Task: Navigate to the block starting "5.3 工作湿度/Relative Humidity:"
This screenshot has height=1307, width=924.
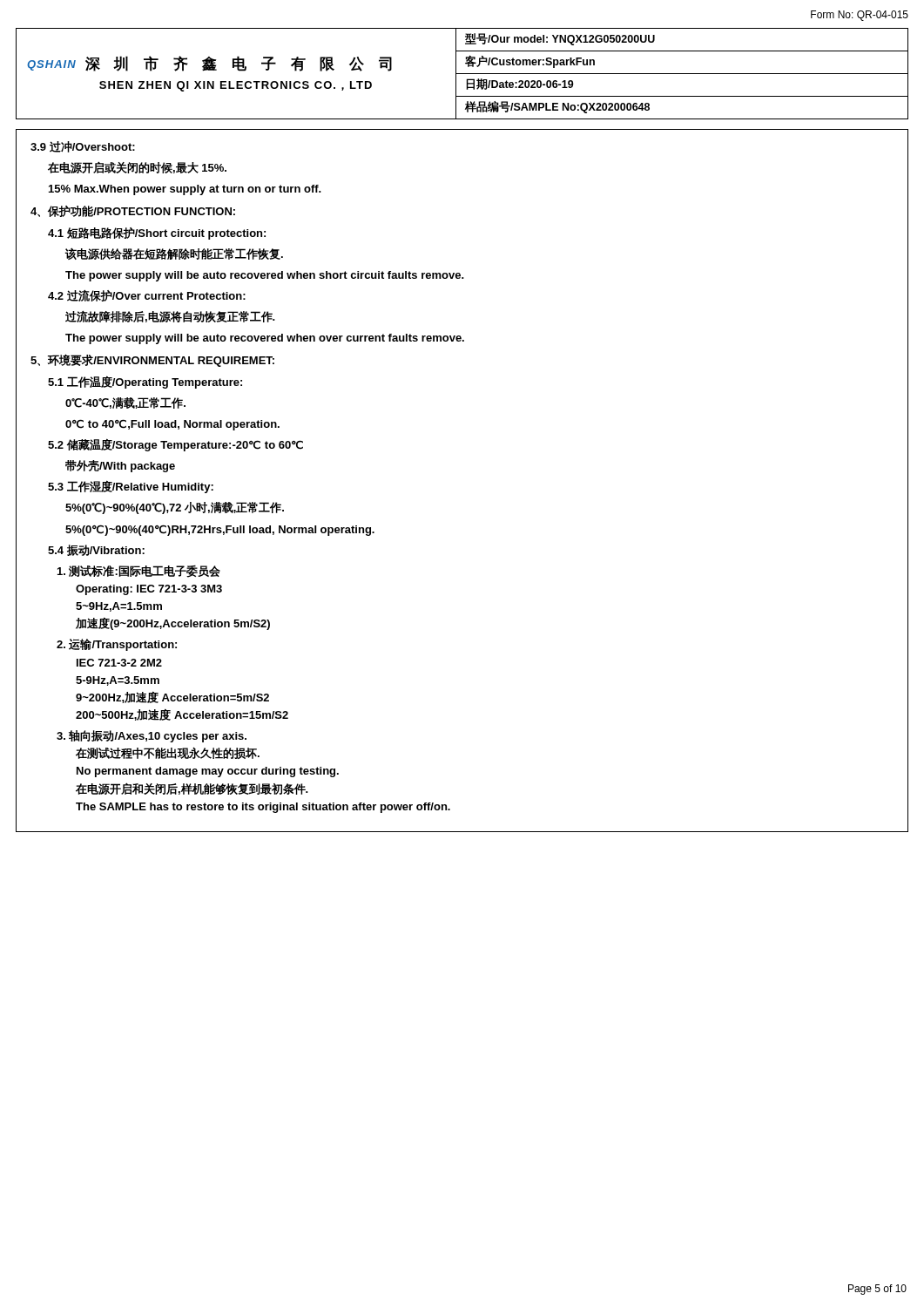Action: tap(131, 487)
